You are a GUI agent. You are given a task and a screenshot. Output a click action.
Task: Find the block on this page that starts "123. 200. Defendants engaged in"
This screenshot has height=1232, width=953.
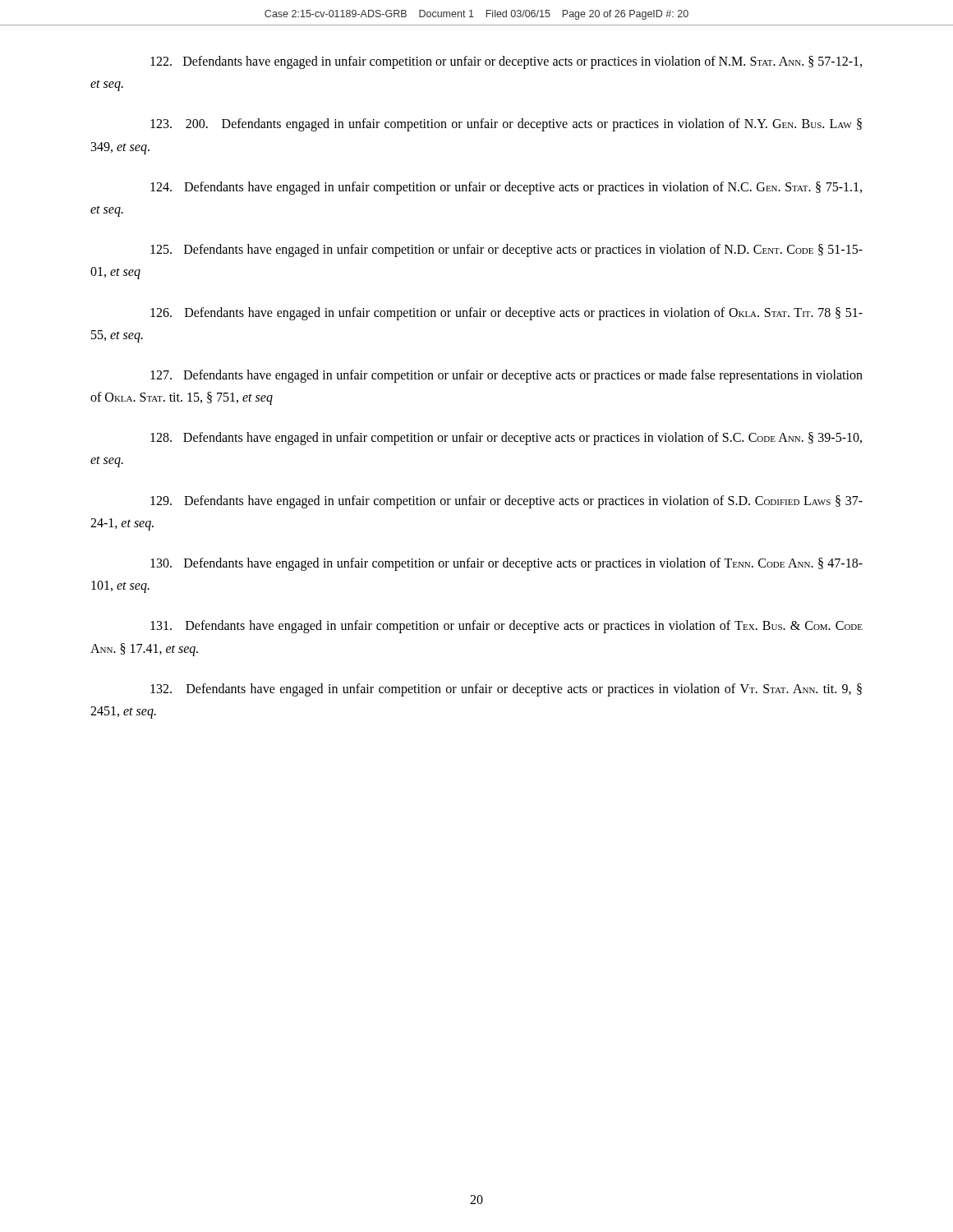pyautogui.click(x=476, y=135)
